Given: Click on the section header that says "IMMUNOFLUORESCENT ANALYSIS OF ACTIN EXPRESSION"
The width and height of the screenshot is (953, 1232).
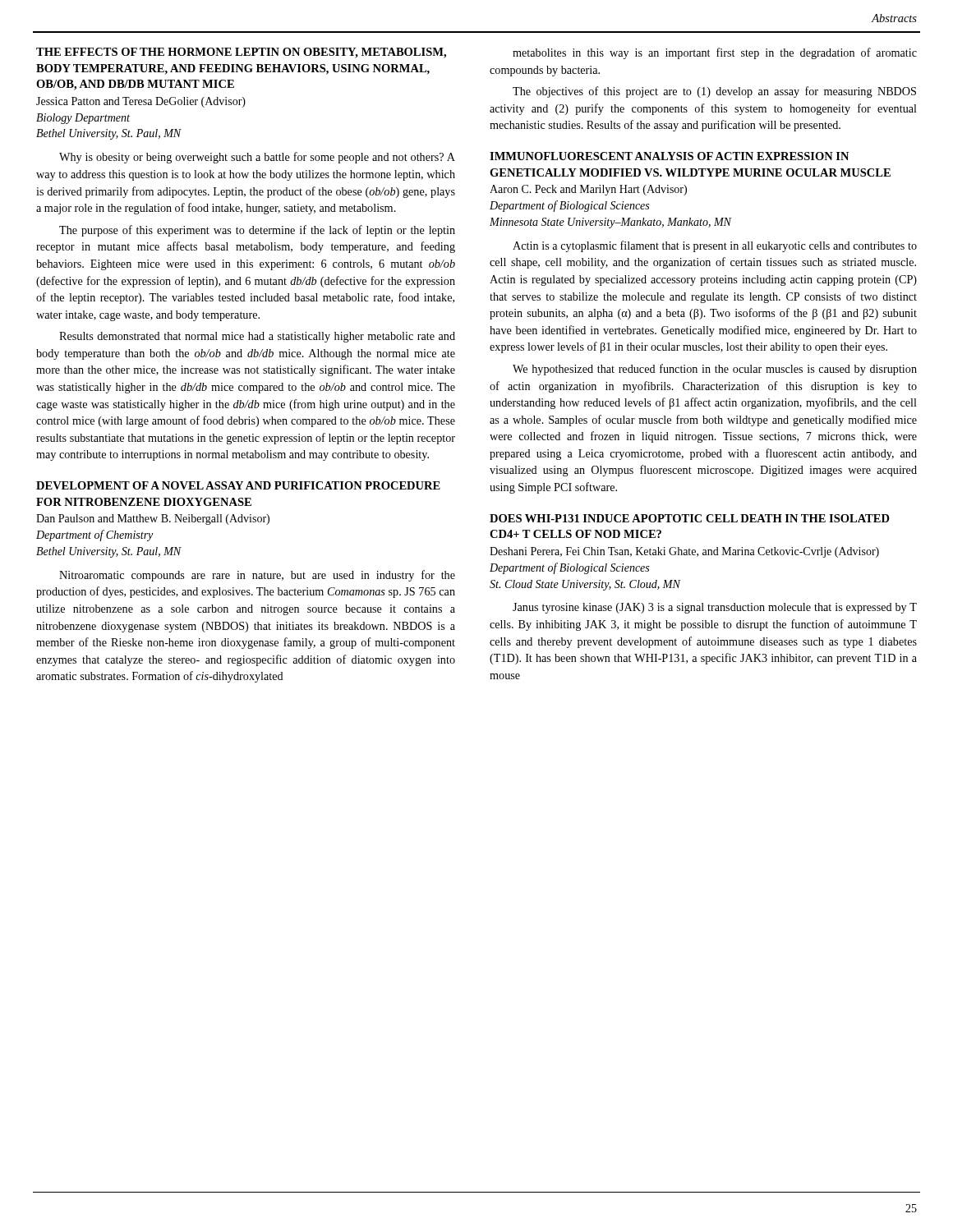Looking at the screenshot, I should tap(690, 164).
